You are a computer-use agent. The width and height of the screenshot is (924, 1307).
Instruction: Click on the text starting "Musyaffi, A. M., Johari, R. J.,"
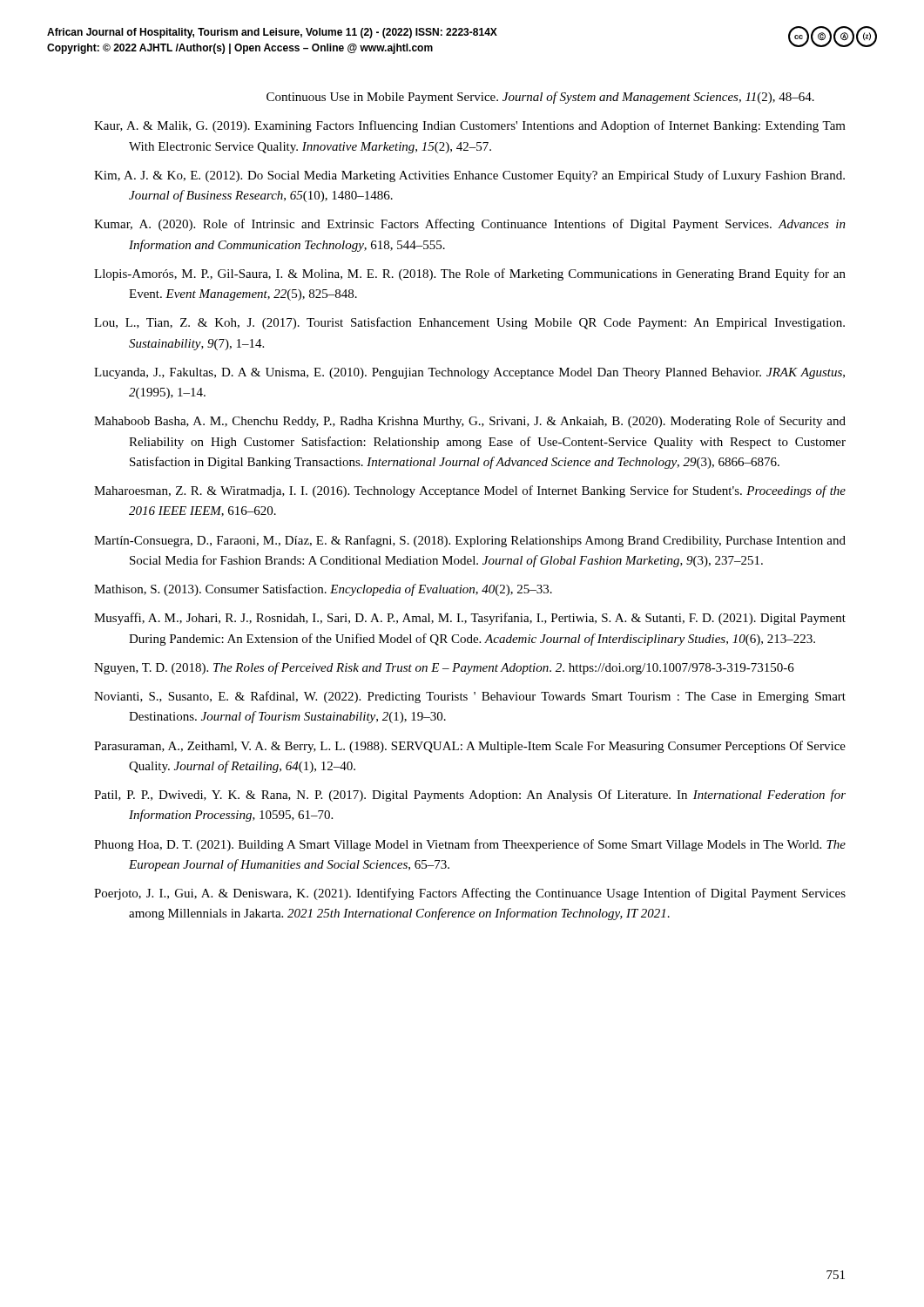(x=470, y=628)
